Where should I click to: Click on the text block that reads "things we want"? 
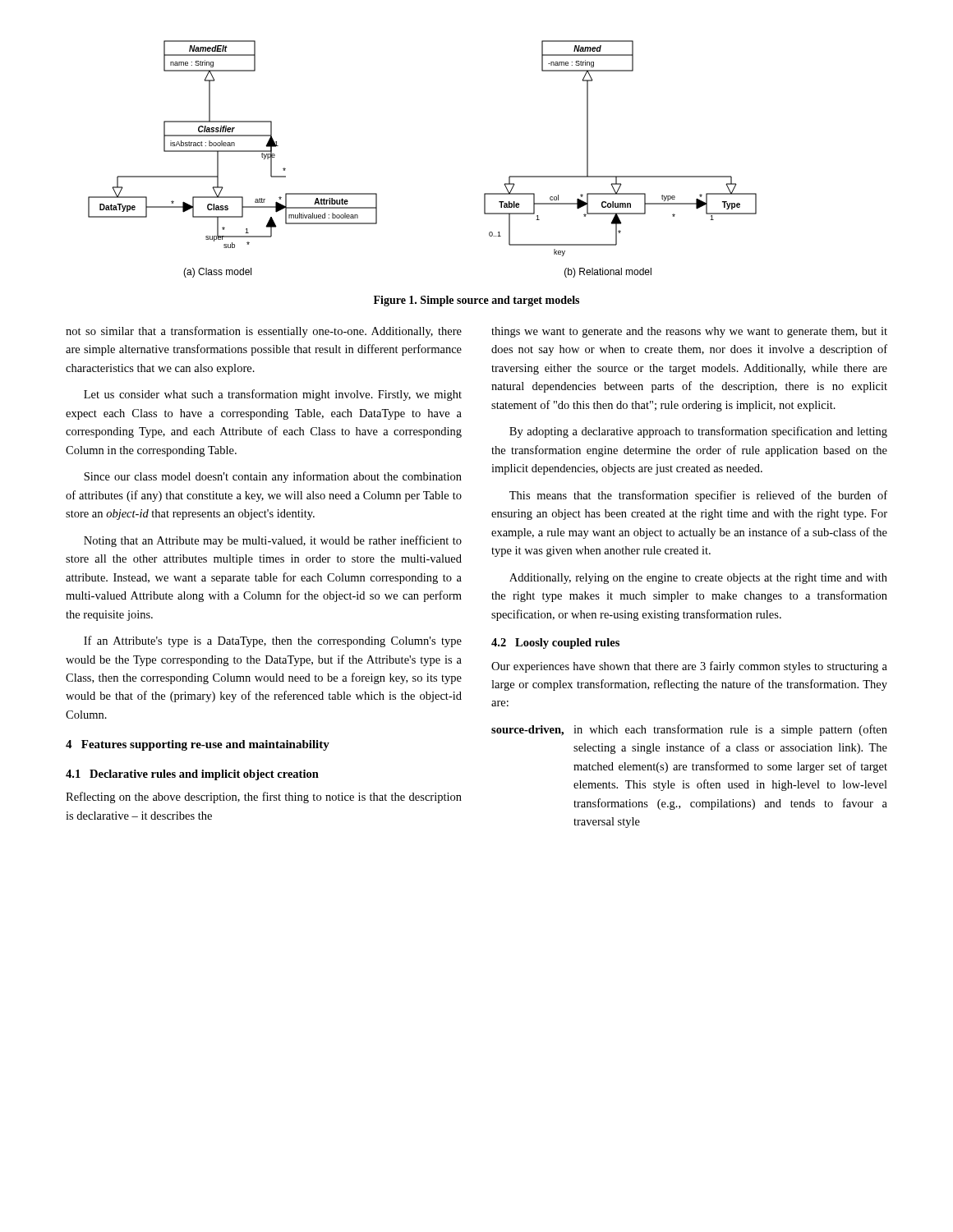[689, 473]
